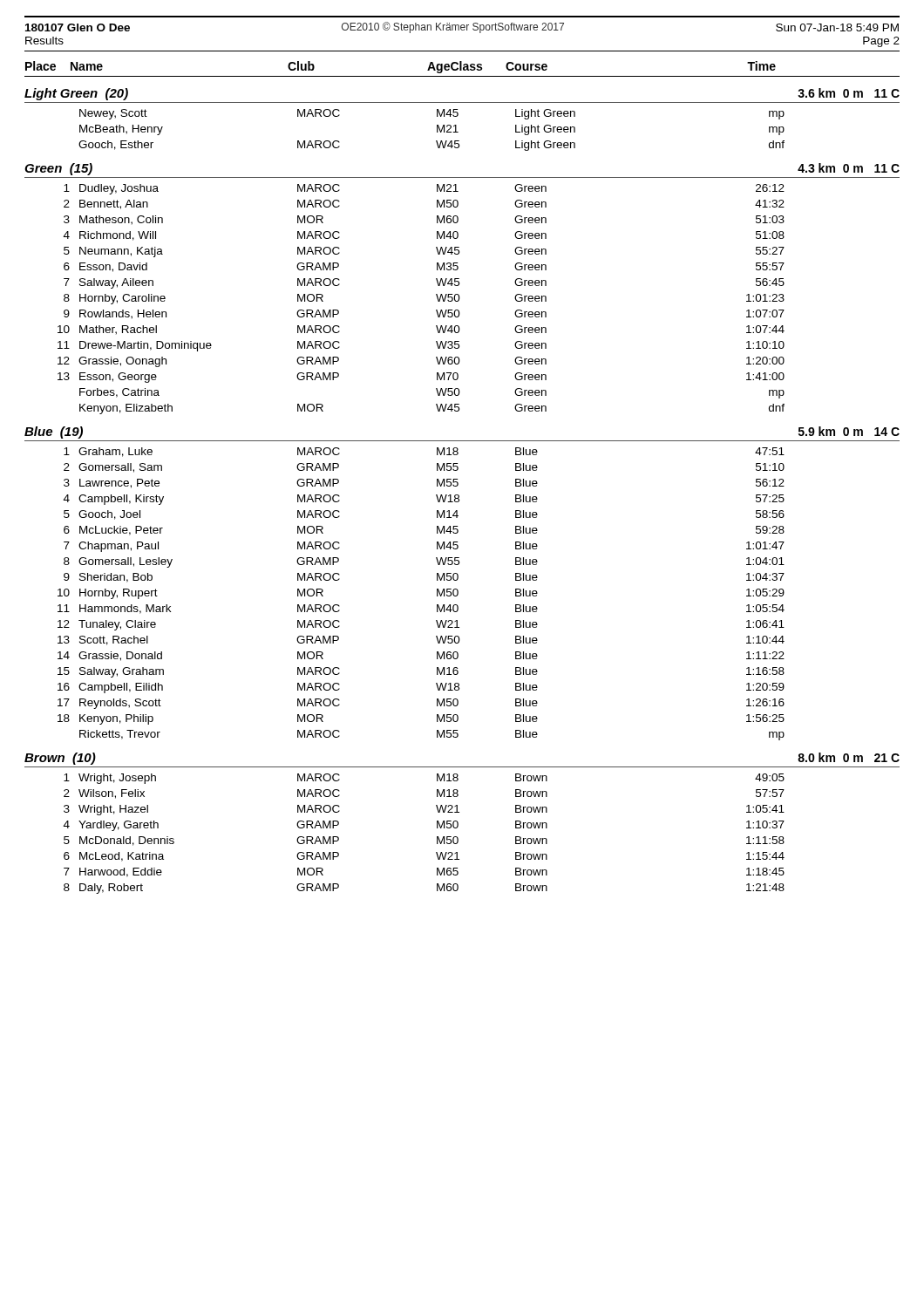Click on the table containing "1 Graham, Luke MAROC M18"
This screenshot has height=1308, width=924.
pos(462,592)
